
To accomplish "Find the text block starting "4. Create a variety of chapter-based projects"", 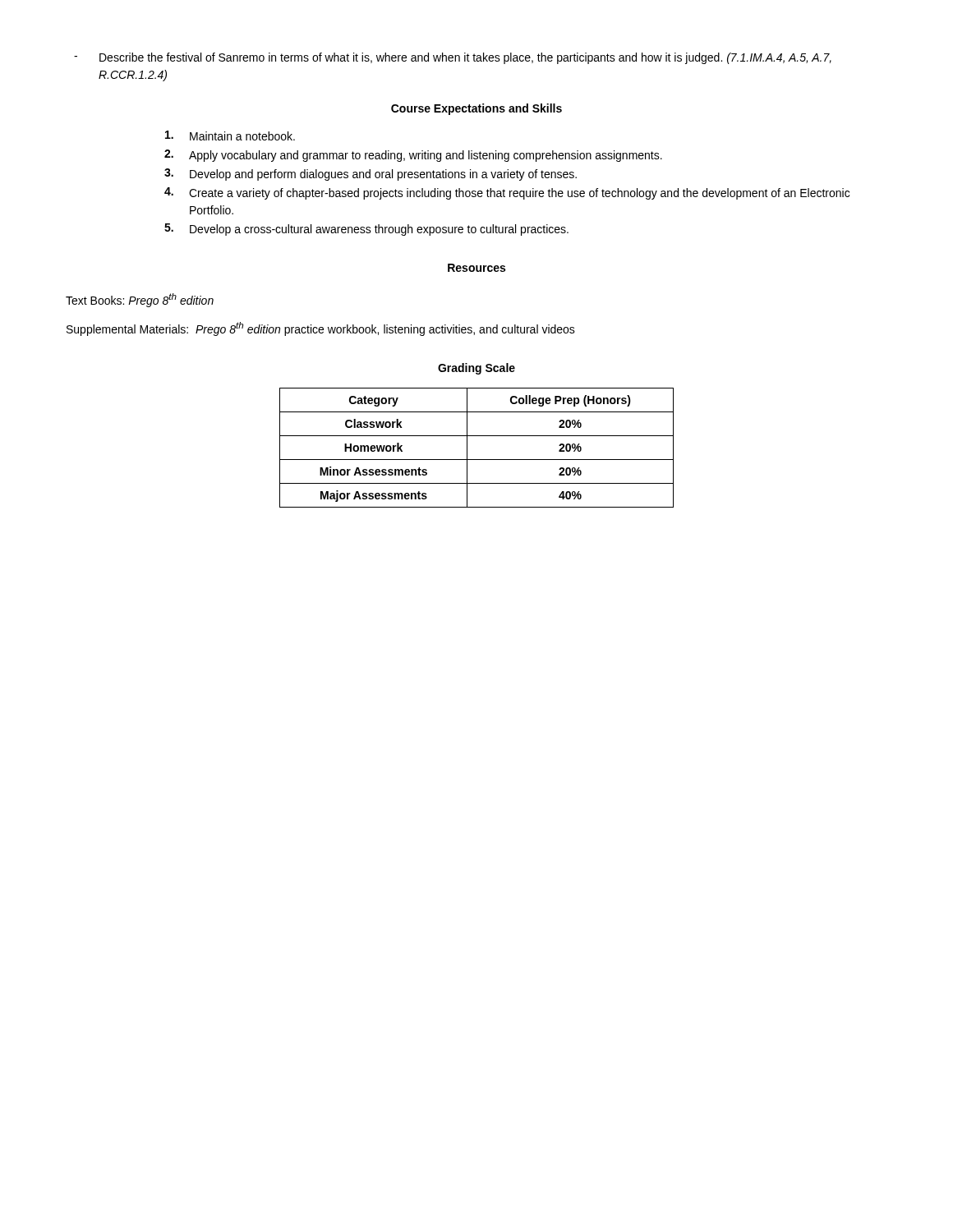I will pos(526,202).
